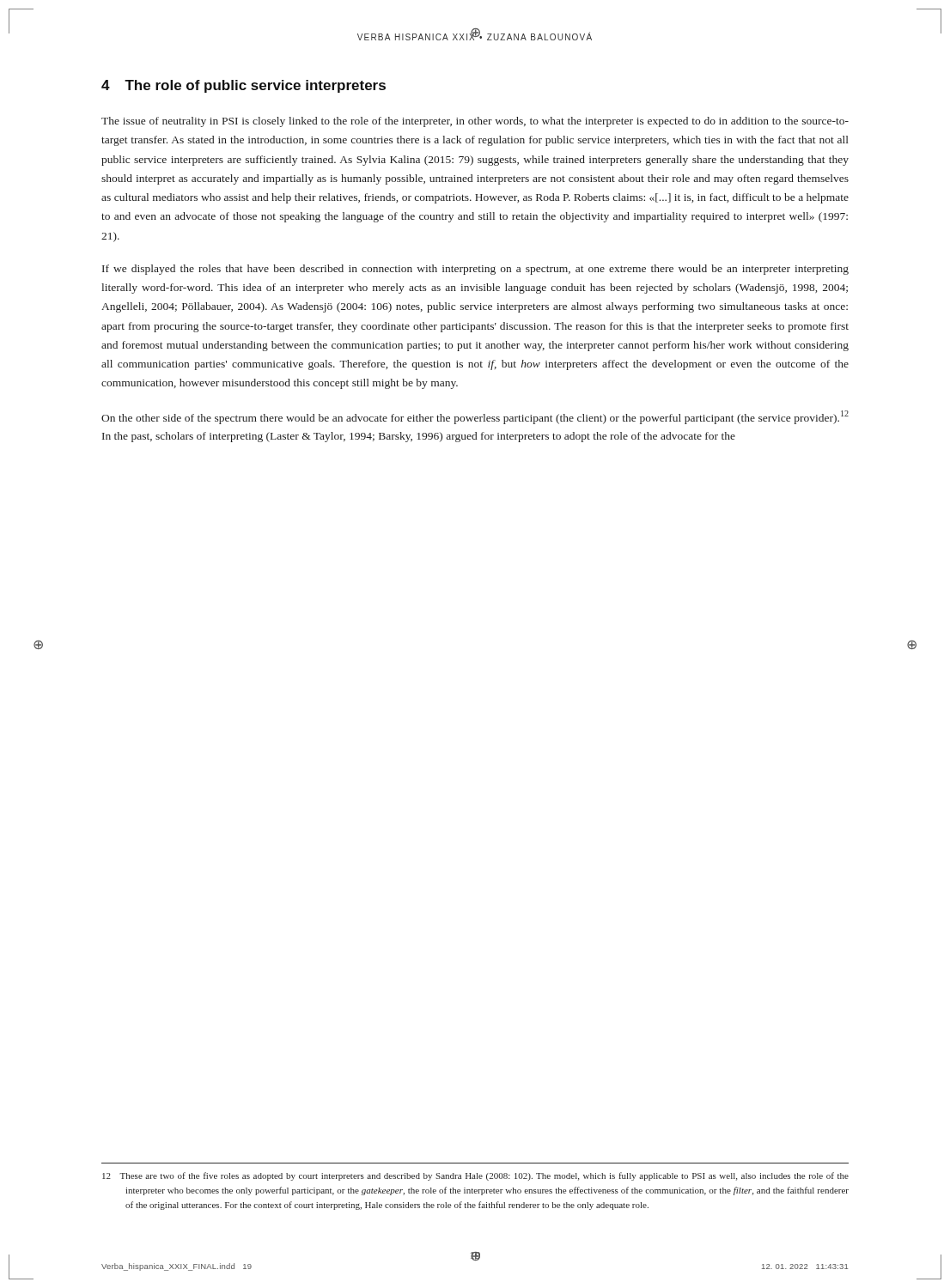Navigate to the block starting "12 These are two of the five"
This screenshot has height=1288, width=950.
(x=475, y=1190)
